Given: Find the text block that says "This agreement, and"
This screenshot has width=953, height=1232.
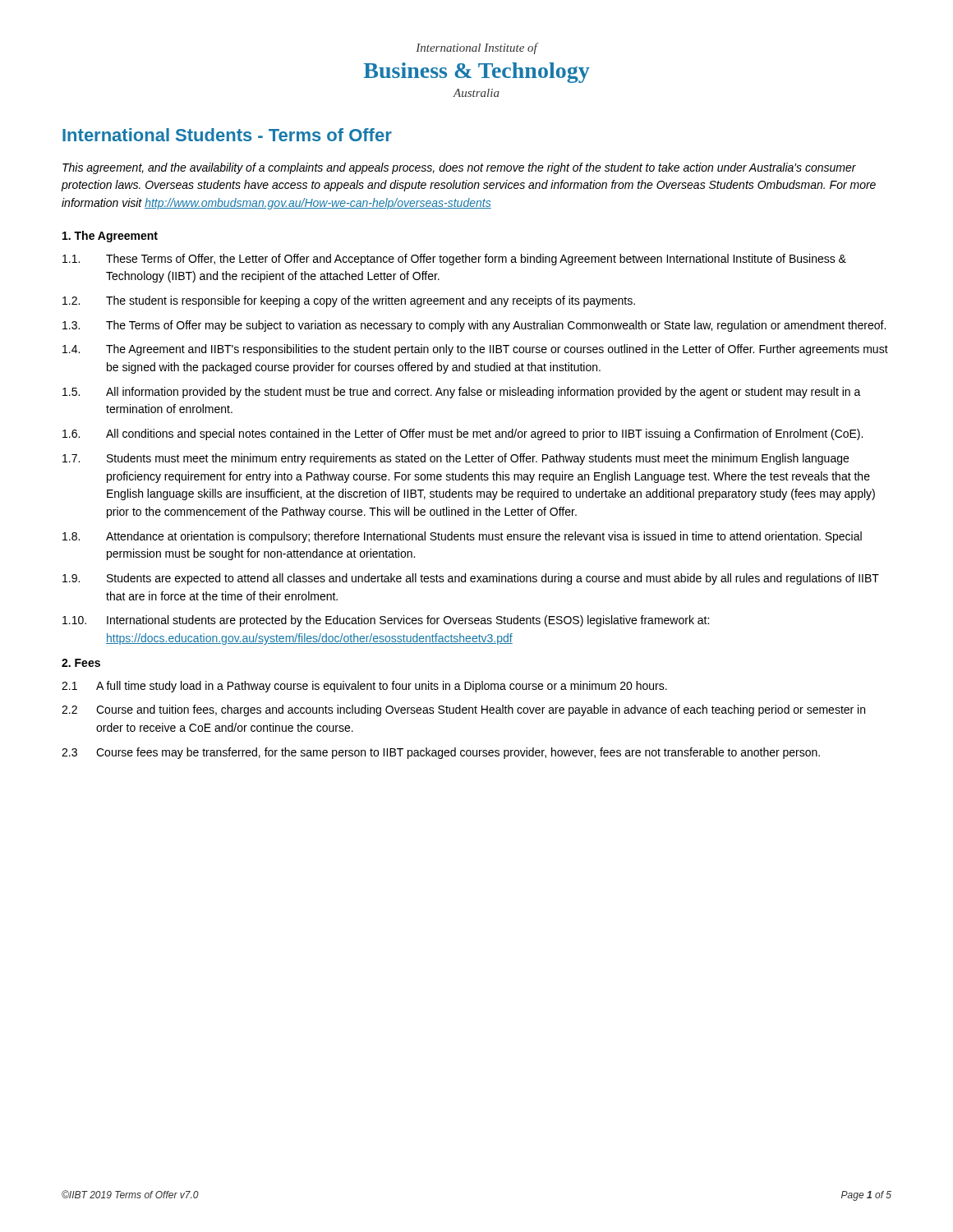Looking at the screenshot, I should tap(469, 185).
